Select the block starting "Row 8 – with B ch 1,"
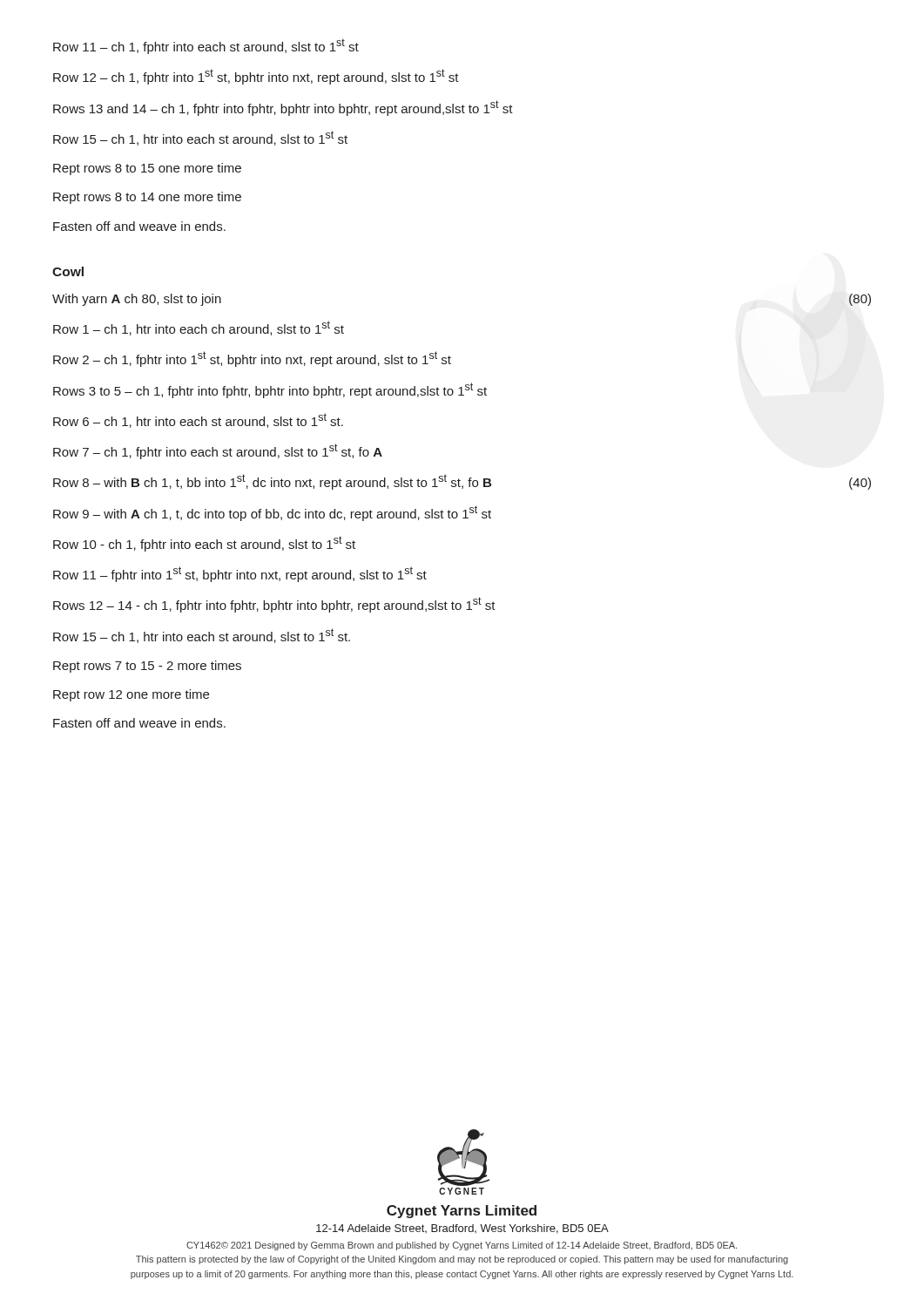This screenshot has width=924, height=1307. 462,482
